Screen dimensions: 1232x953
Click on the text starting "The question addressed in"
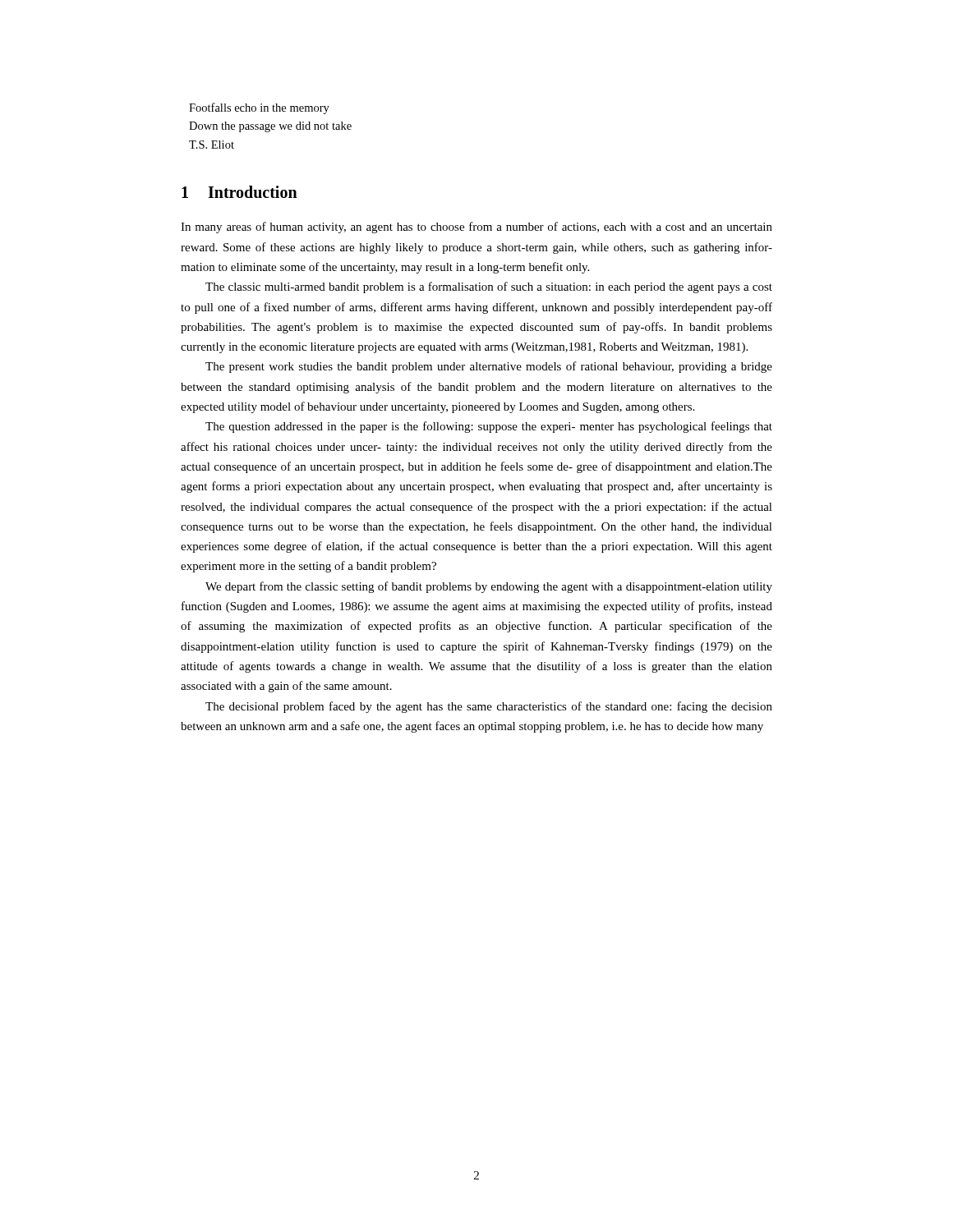(476, 496)
